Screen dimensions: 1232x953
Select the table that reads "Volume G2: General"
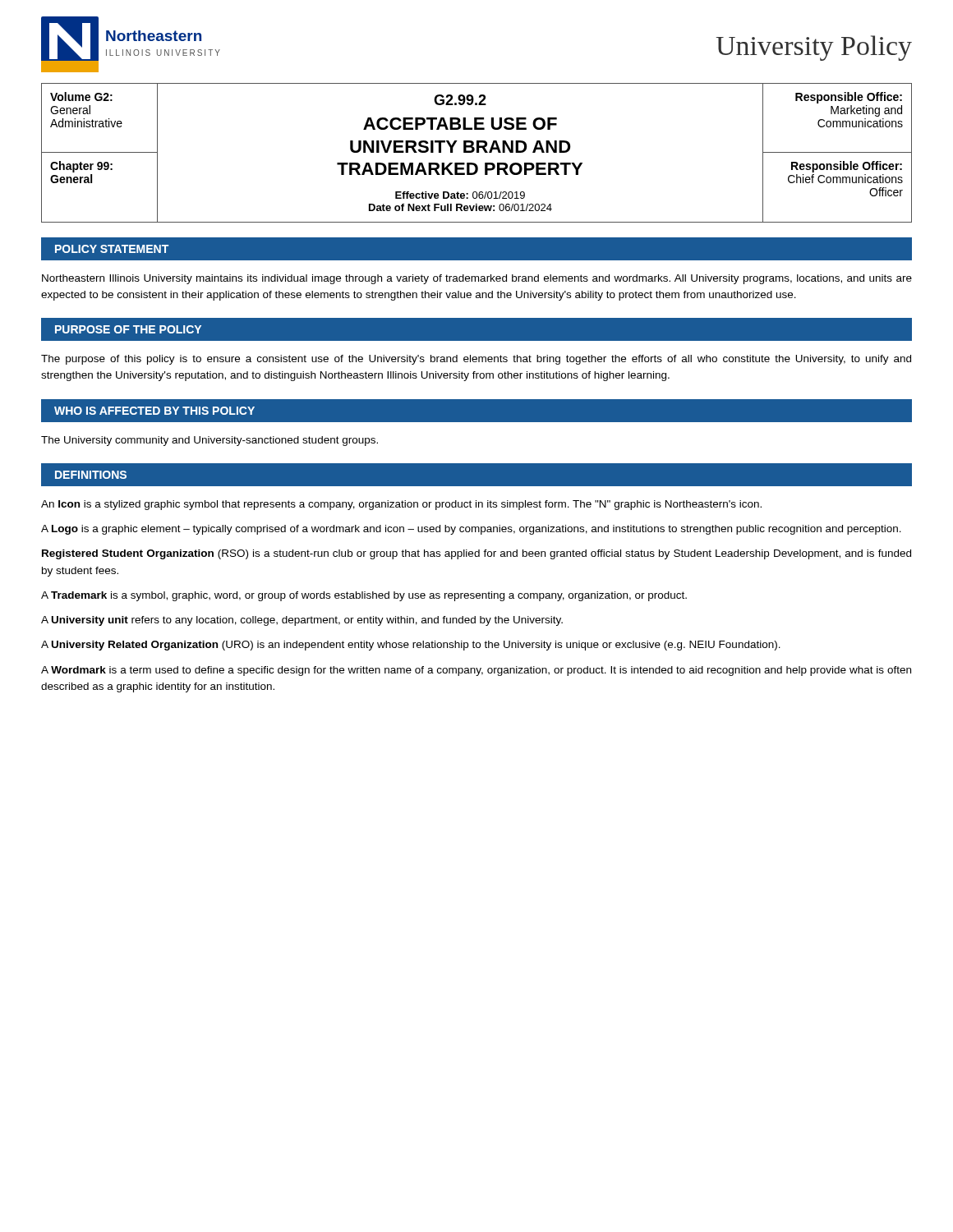click(476, 153)
